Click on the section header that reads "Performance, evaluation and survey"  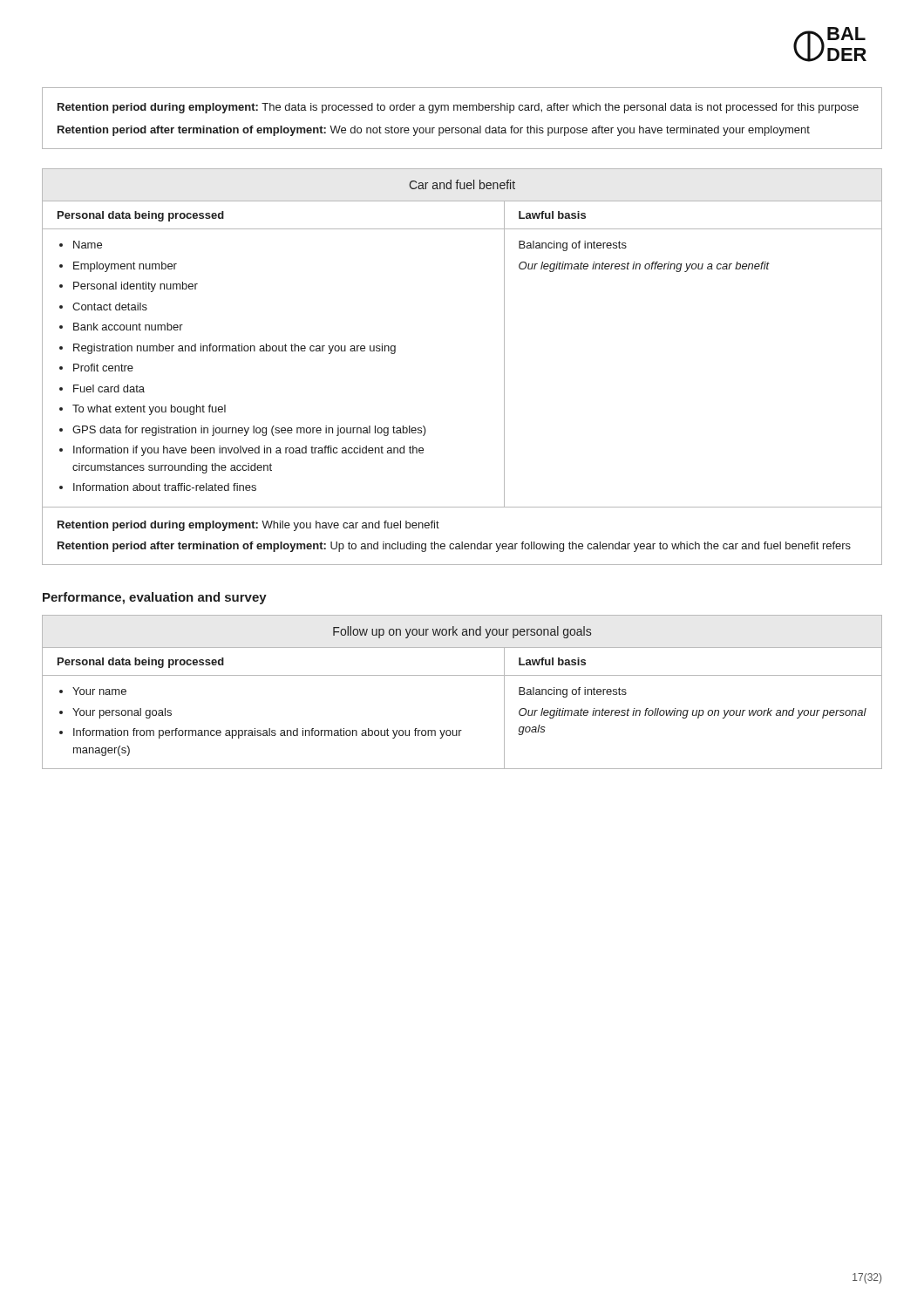pyautogui.click(x=154, y=597)
